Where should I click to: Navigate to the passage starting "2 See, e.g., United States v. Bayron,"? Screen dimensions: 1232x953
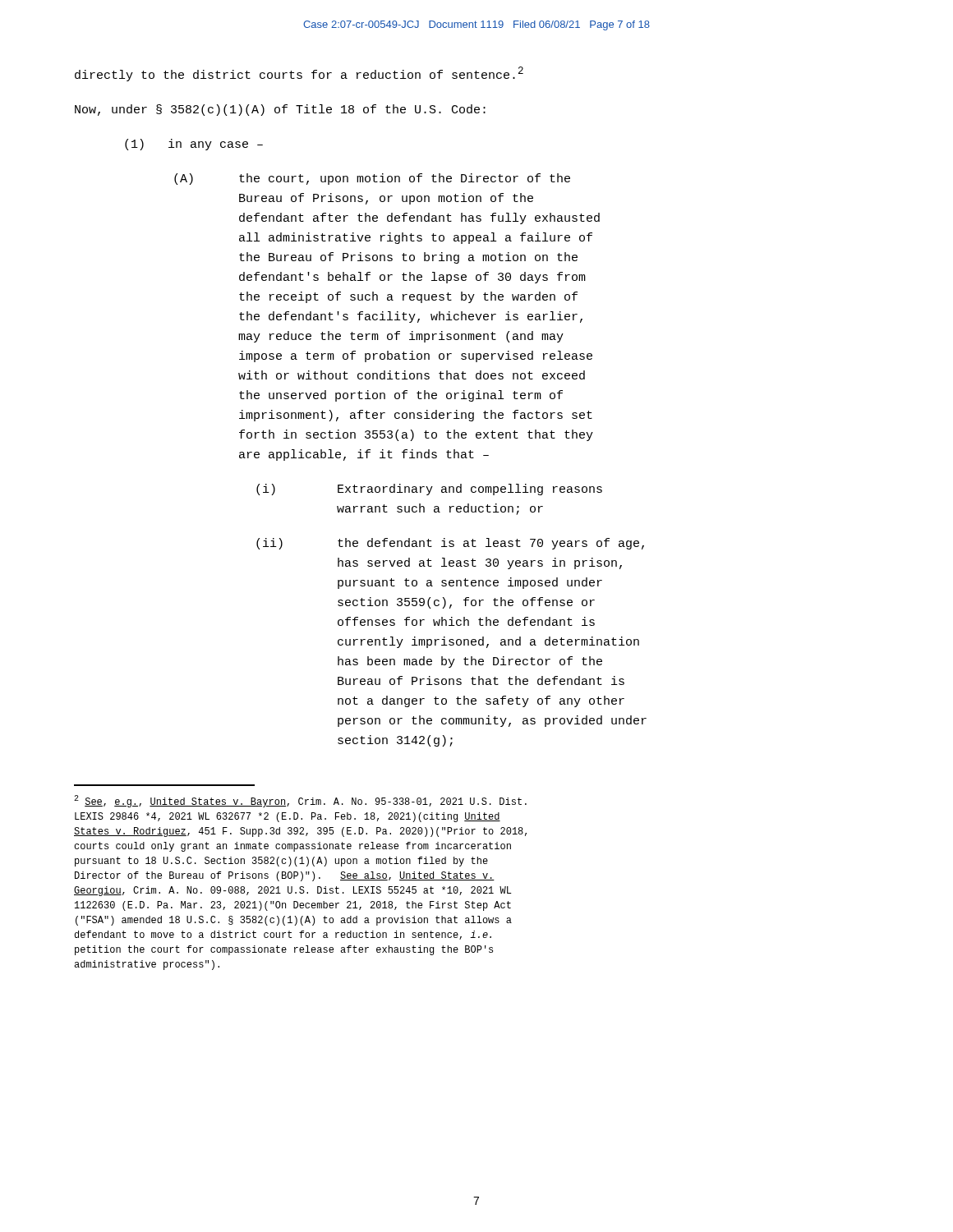pos(302,883)
